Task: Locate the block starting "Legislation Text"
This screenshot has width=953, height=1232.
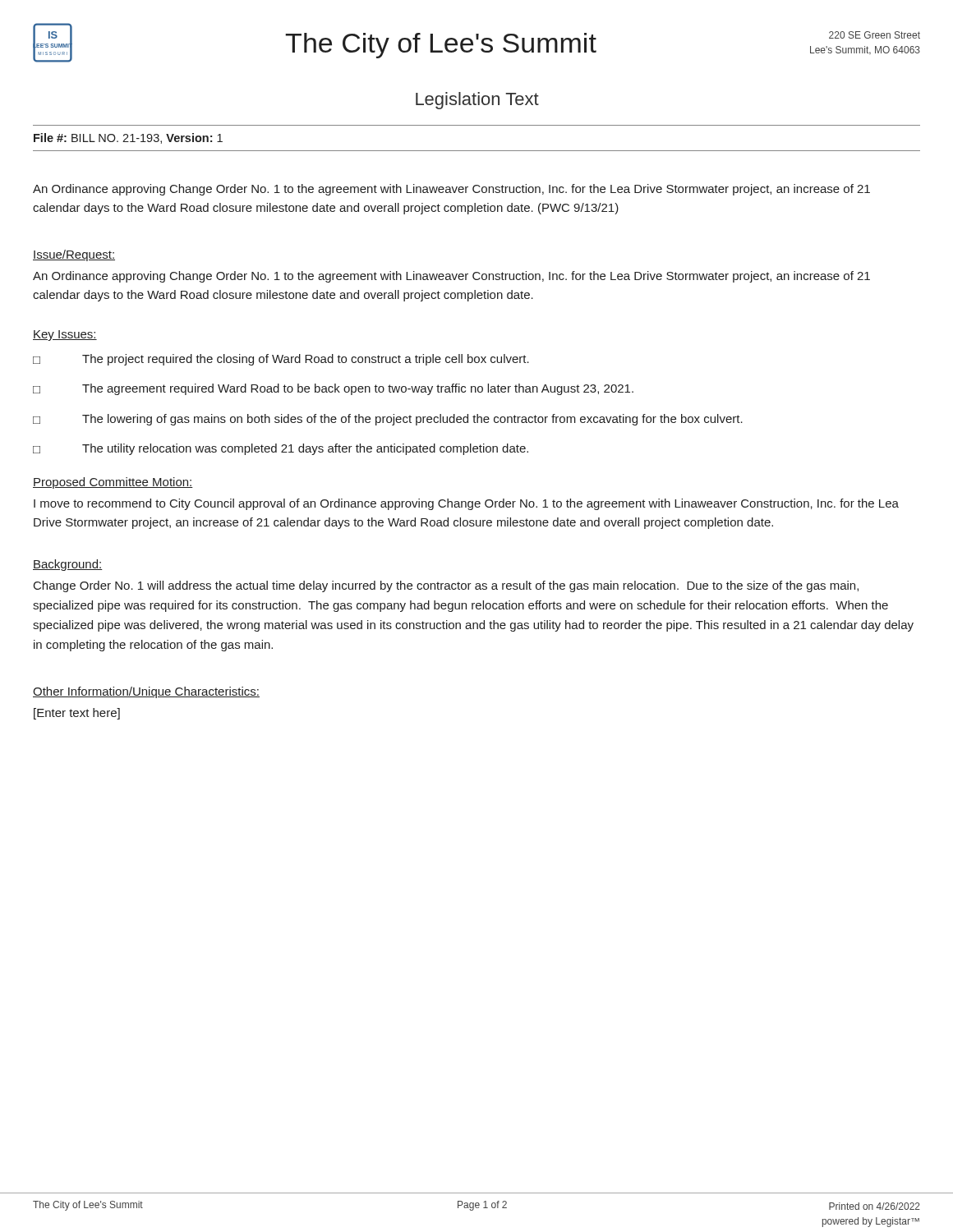Action: pos(476,99)
